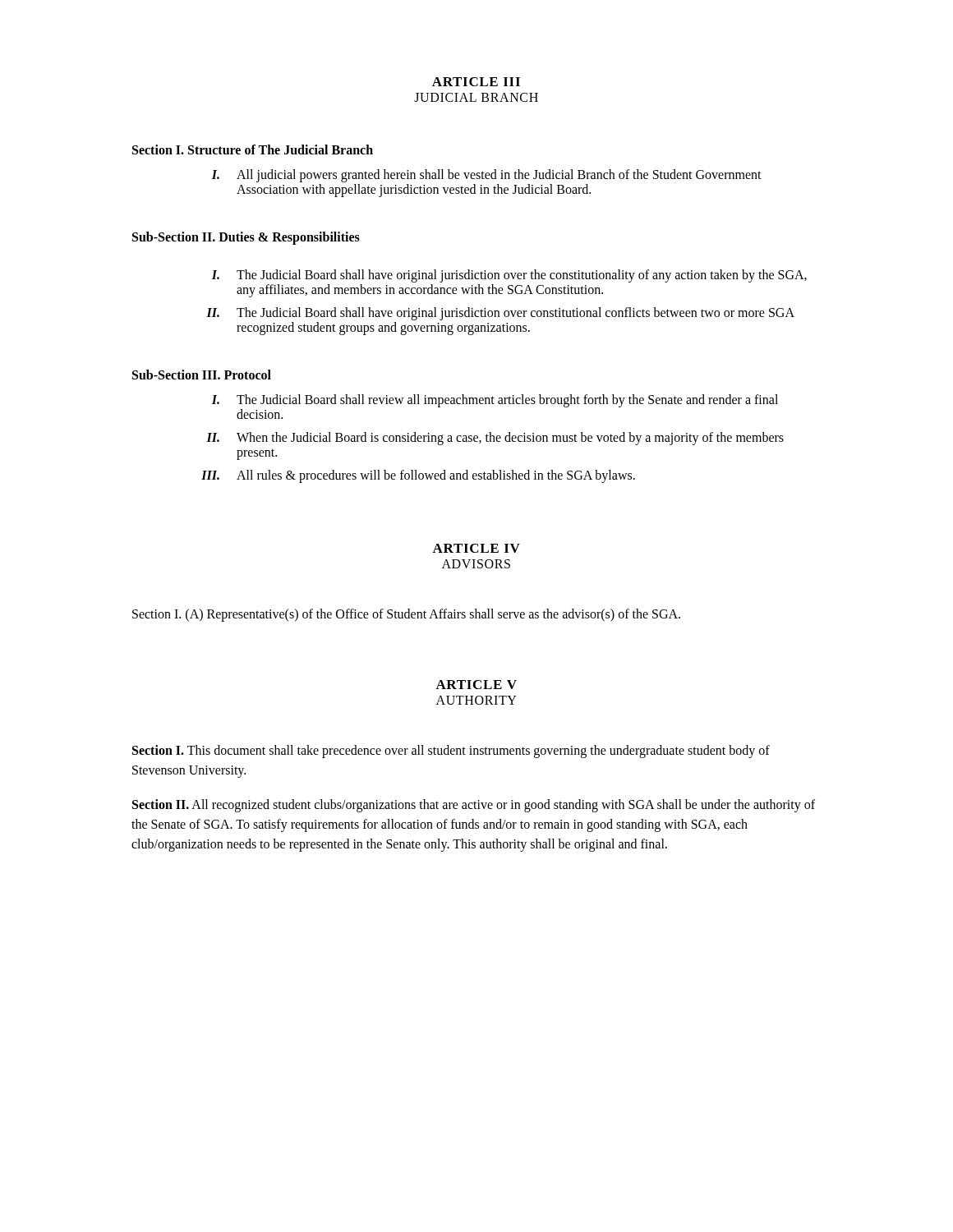Find the block on this page that starts "II. The Judicial"
Image resolution: width=953 pixels, height=1232 pixels.
(x=501, y=320)
